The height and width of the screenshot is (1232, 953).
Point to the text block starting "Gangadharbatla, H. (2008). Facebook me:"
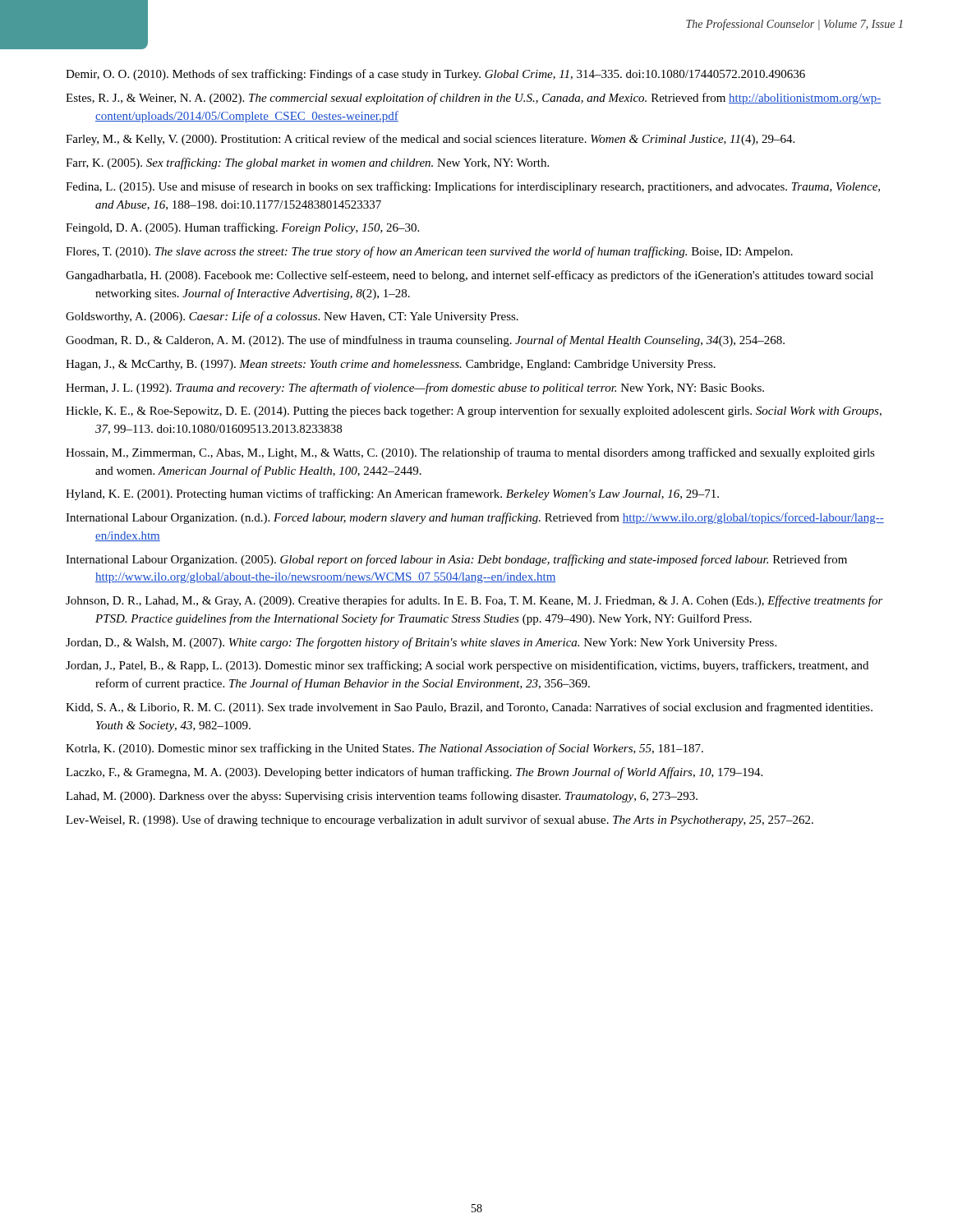(x=470, y=284)
